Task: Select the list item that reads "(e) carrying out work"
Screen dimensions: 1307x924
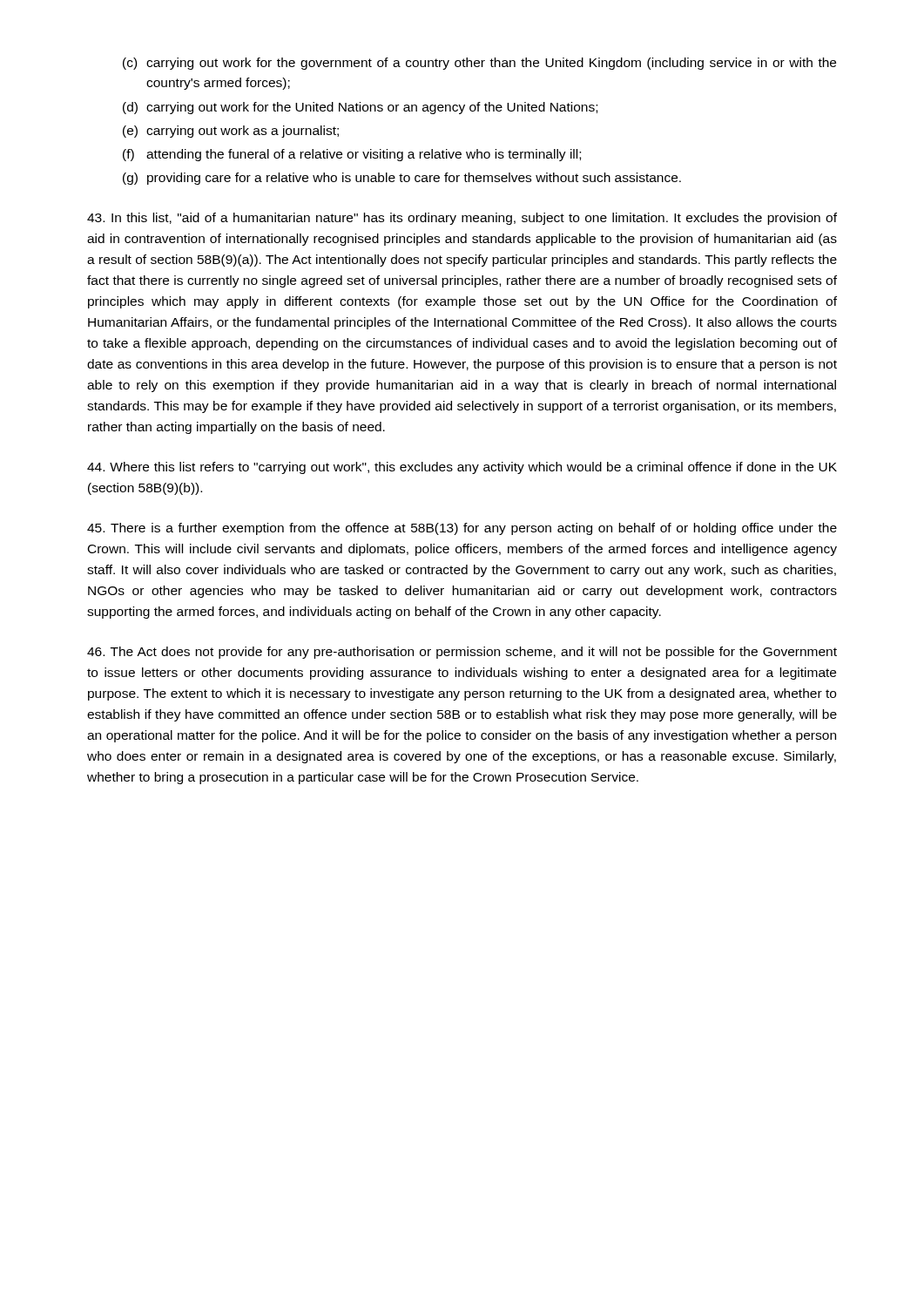Action: (x=231, y=132)
